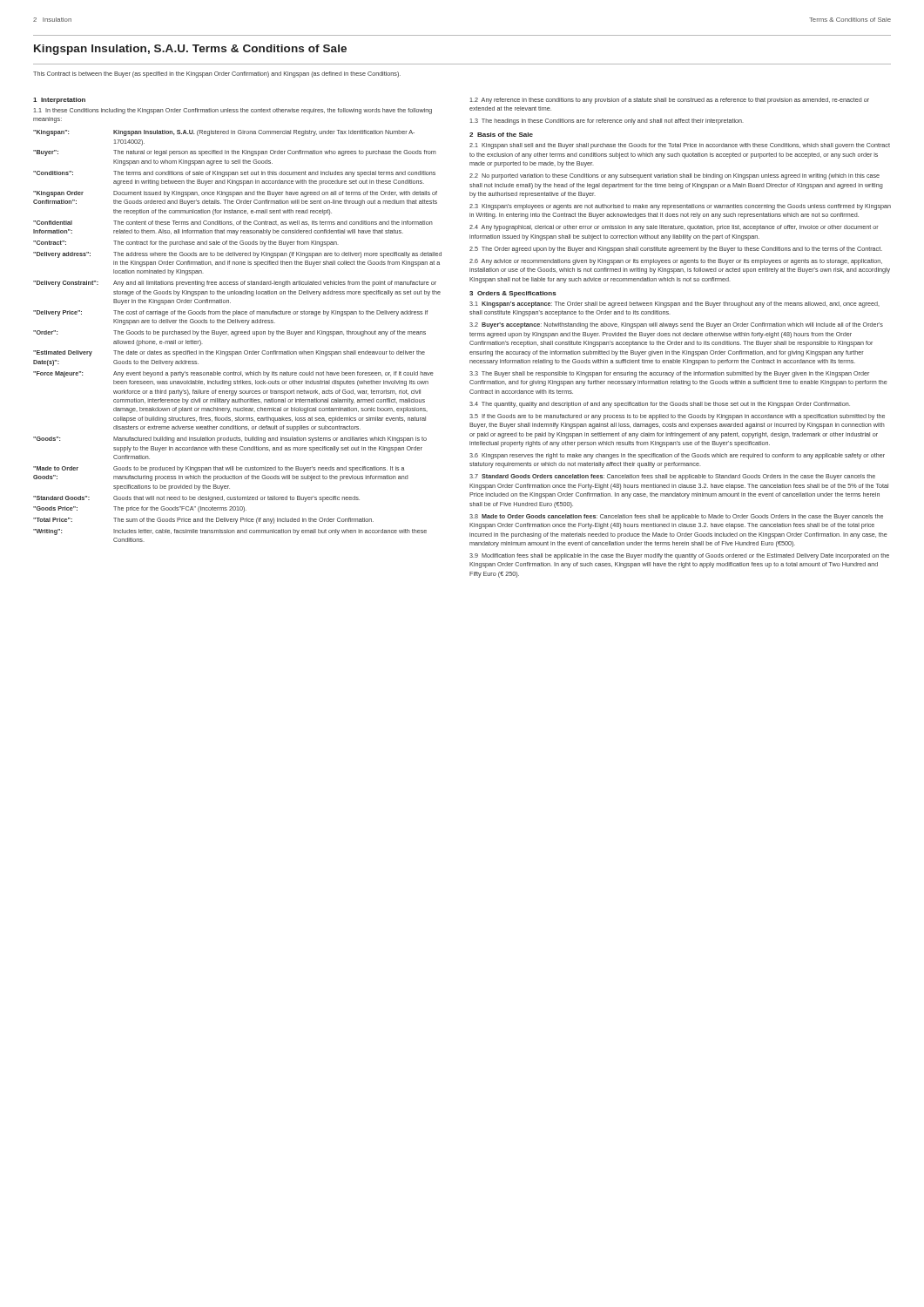Select the text starting "4 The quantity,"
This screenshot has height=1307, width=924.
pyautogui.click(x=660, y=404)
